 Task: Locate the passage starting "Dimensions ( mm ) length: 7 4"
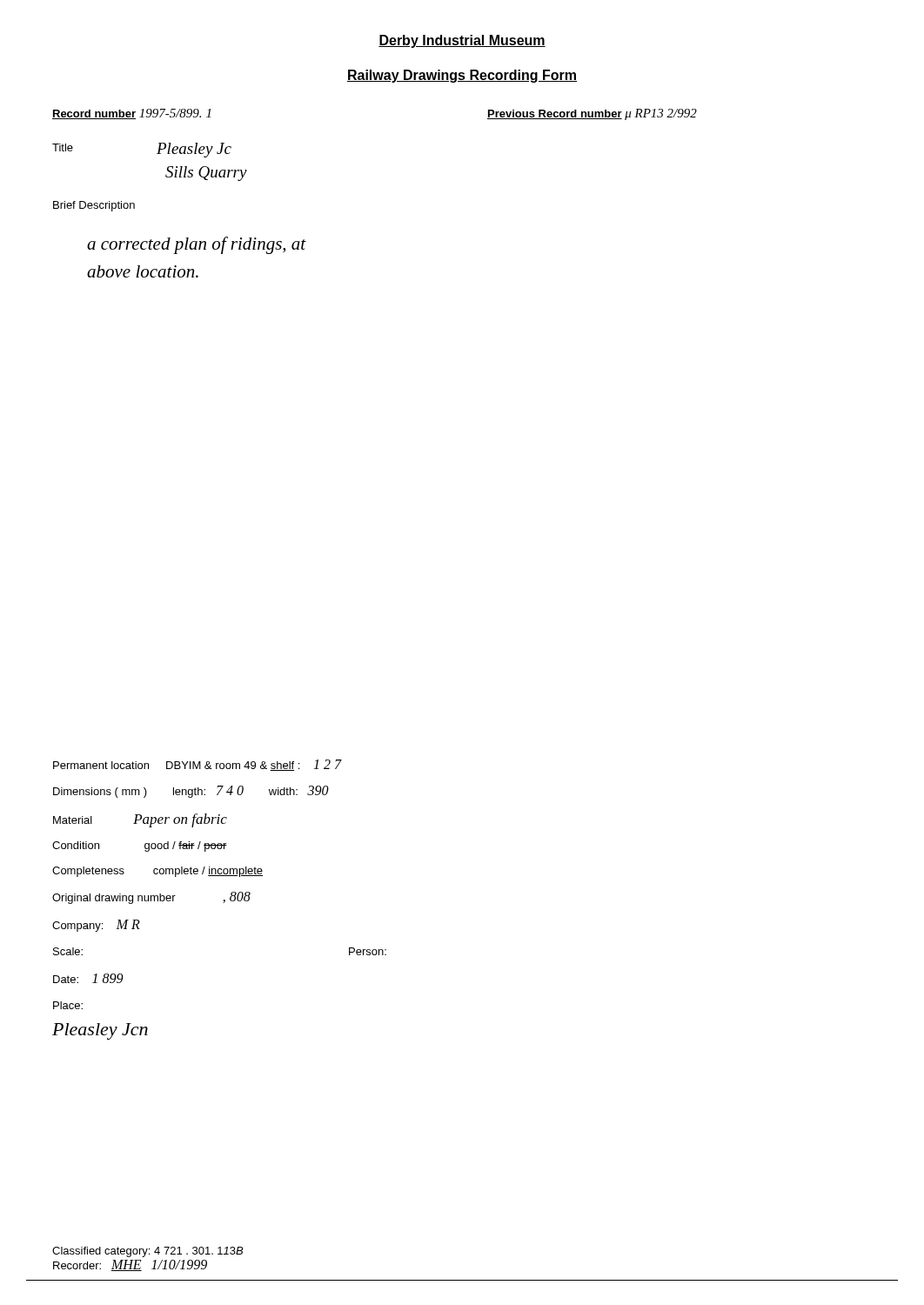click(190, 790)
